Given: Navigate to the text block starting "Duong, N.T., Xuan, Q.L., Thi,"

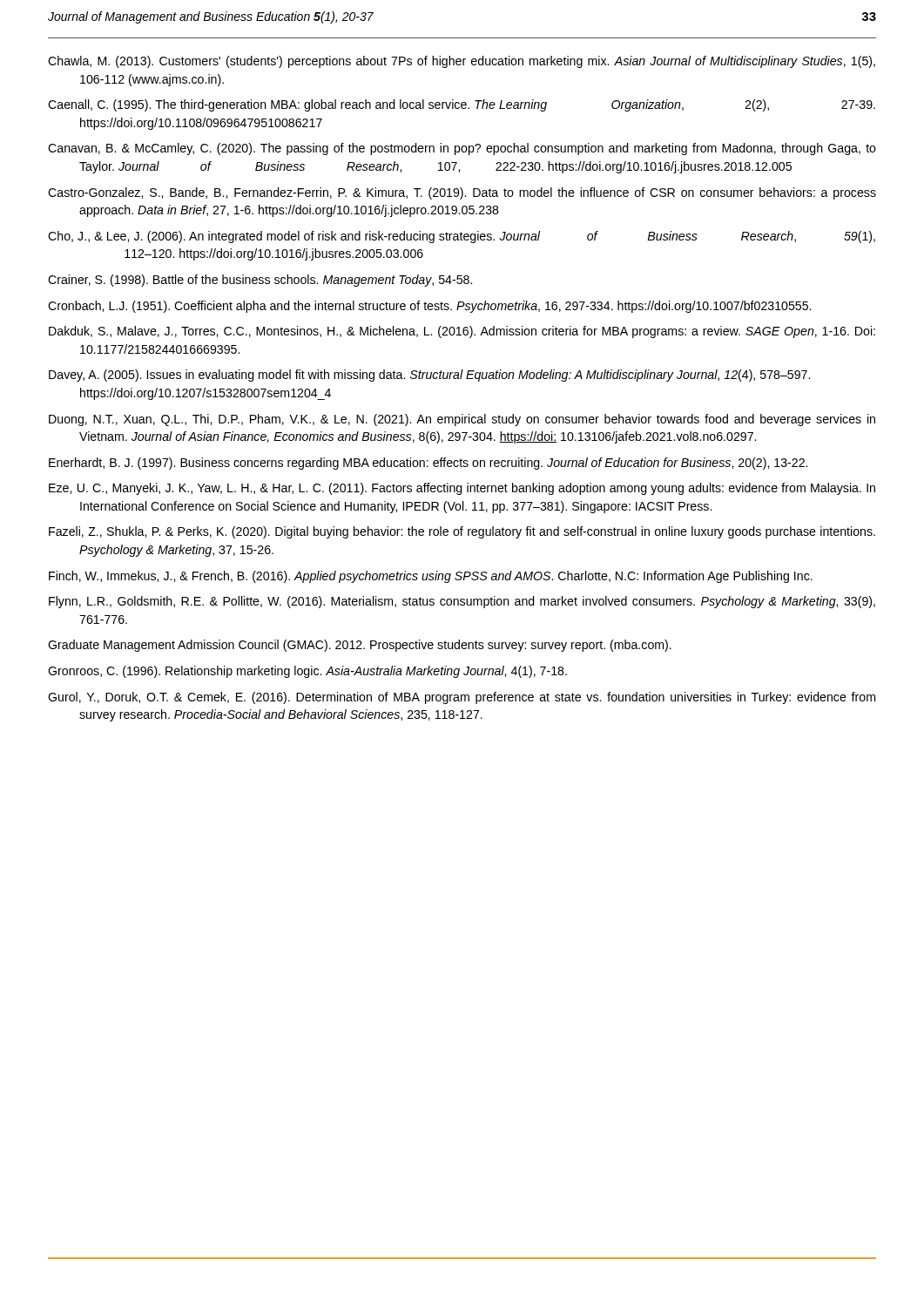Looking at the screenshot, I should [x=462, y=428].
